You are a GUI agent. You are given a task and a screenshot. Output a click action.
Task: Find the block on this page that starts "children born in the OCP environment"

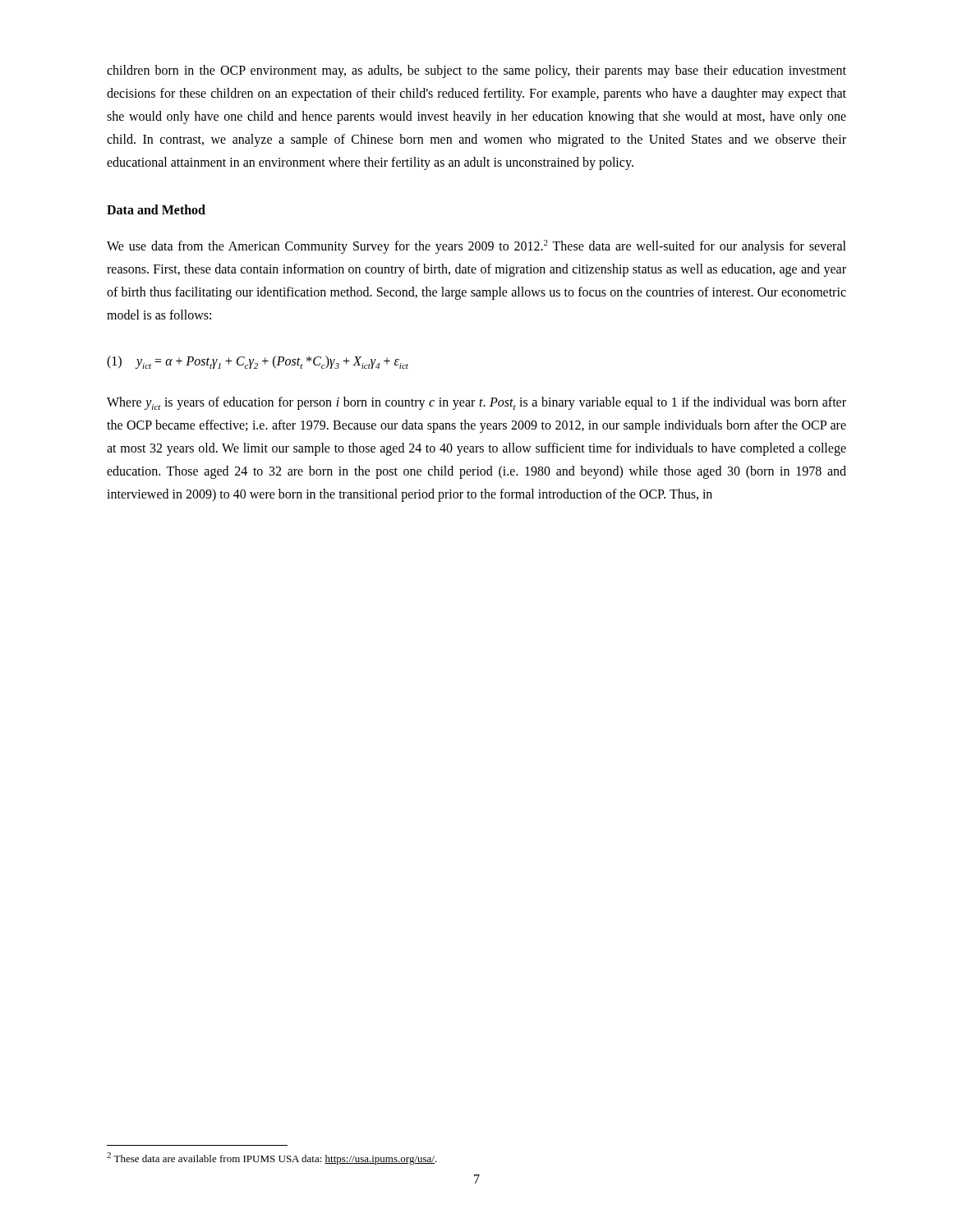(x=476, y=117)
